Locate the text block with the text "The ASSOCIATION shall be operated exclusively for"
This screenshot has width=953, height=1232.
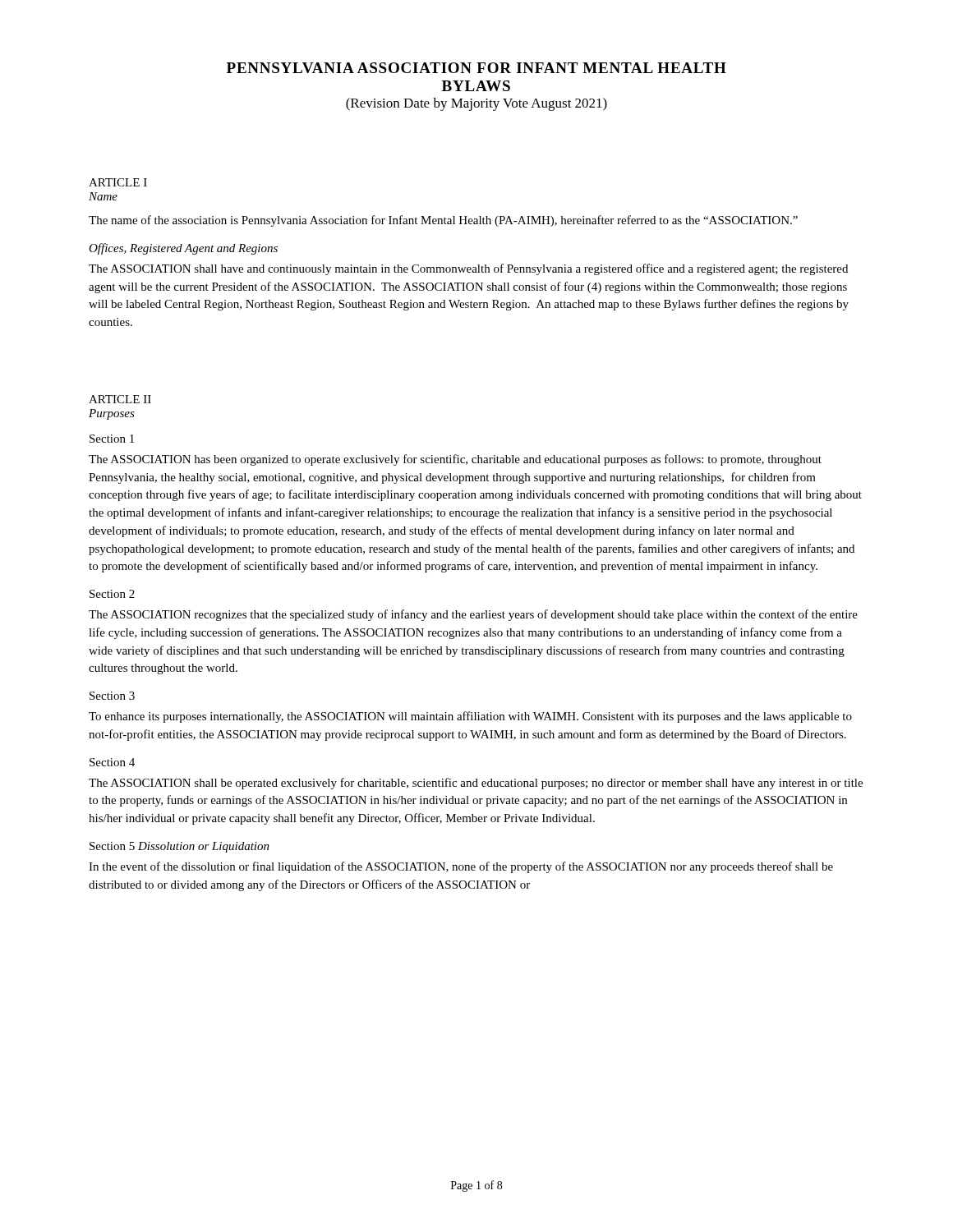pyautogui.click(x=476, y=800)
